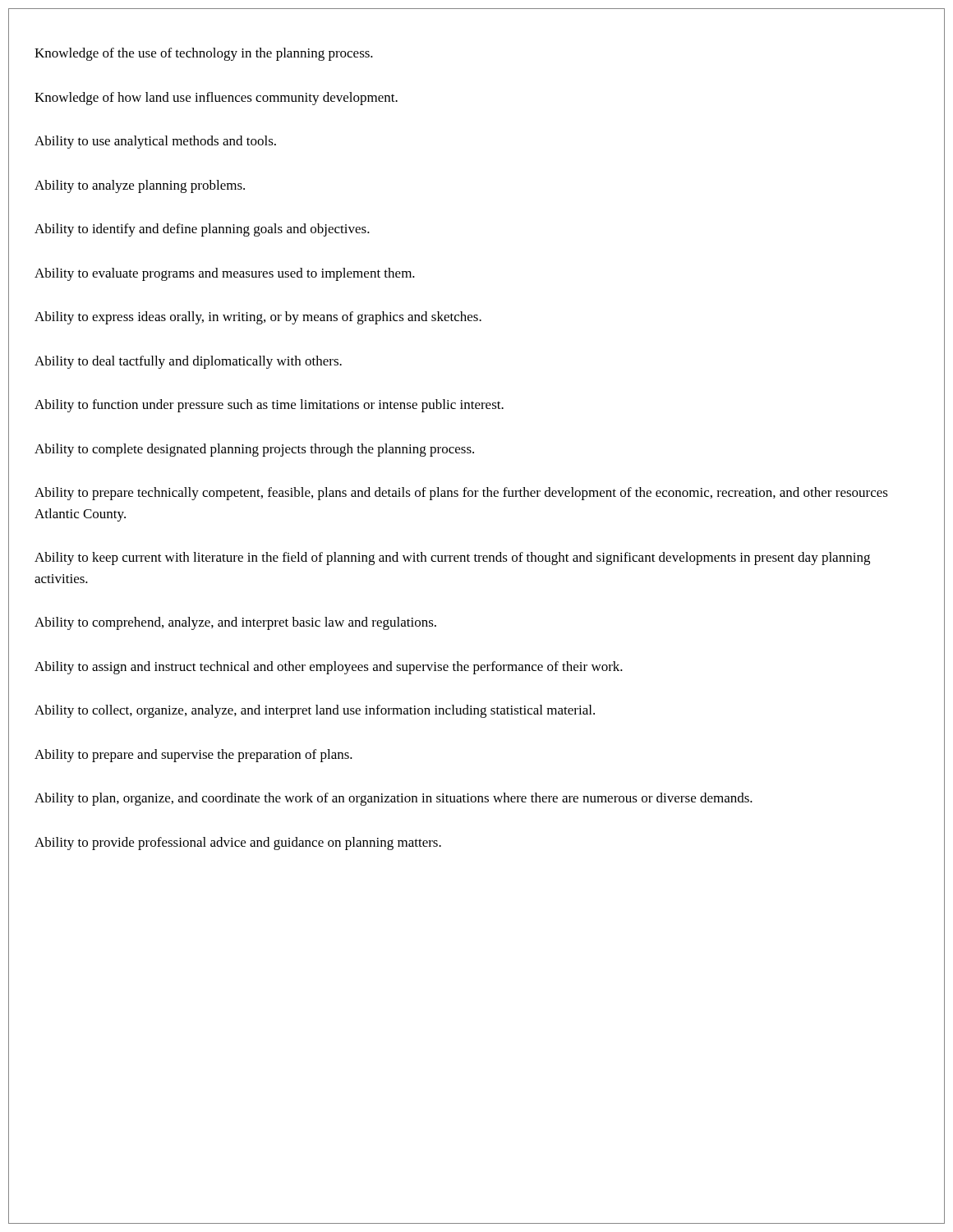Point to the region starting "Ability to plan, organize, and coordinate"
The height and width of the screenshot is (1232, 953).
click(394, 798)
